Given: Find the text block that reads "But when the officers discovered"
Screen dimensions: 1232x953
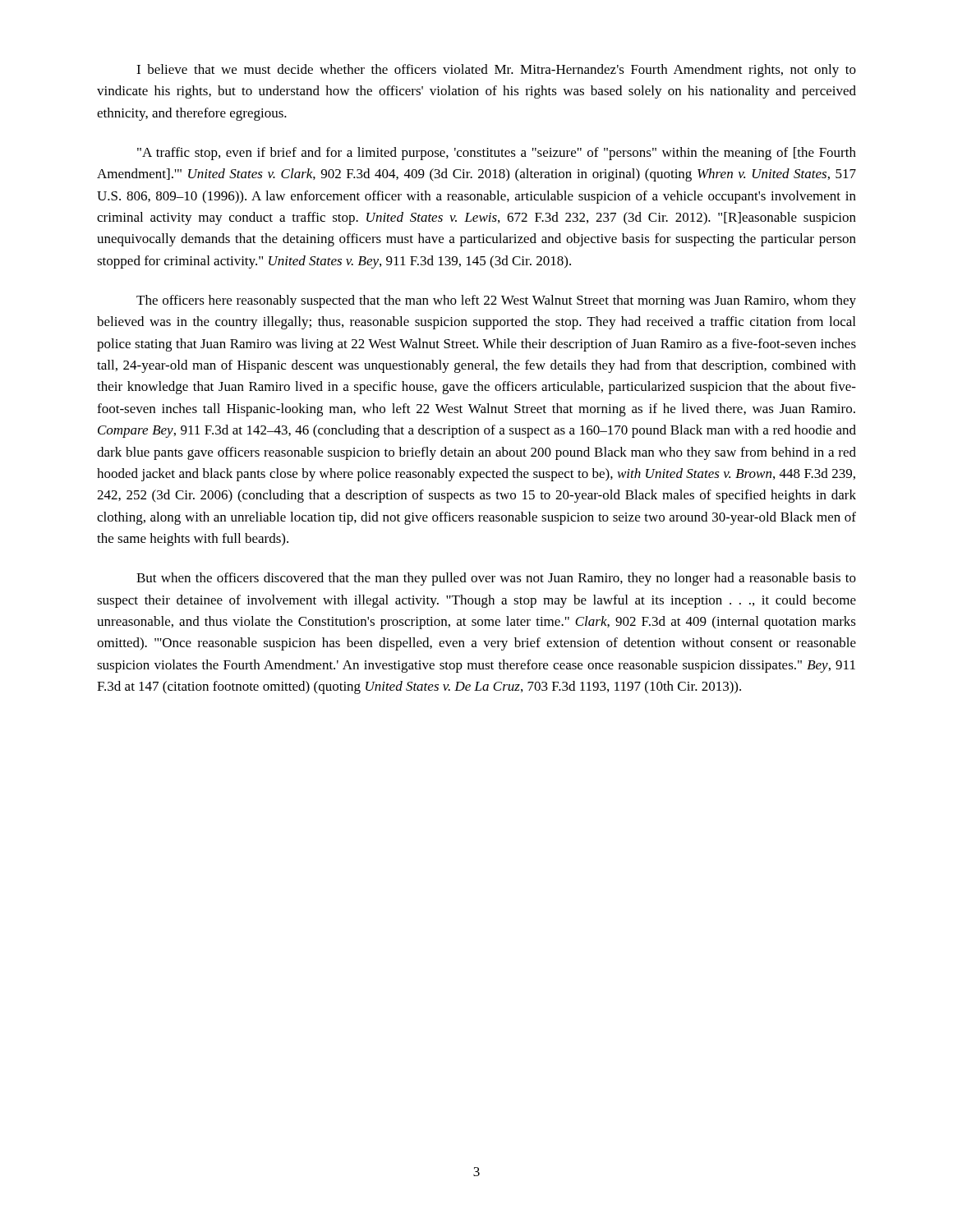Looking at the screenshot, I should (x=476, y=632).
